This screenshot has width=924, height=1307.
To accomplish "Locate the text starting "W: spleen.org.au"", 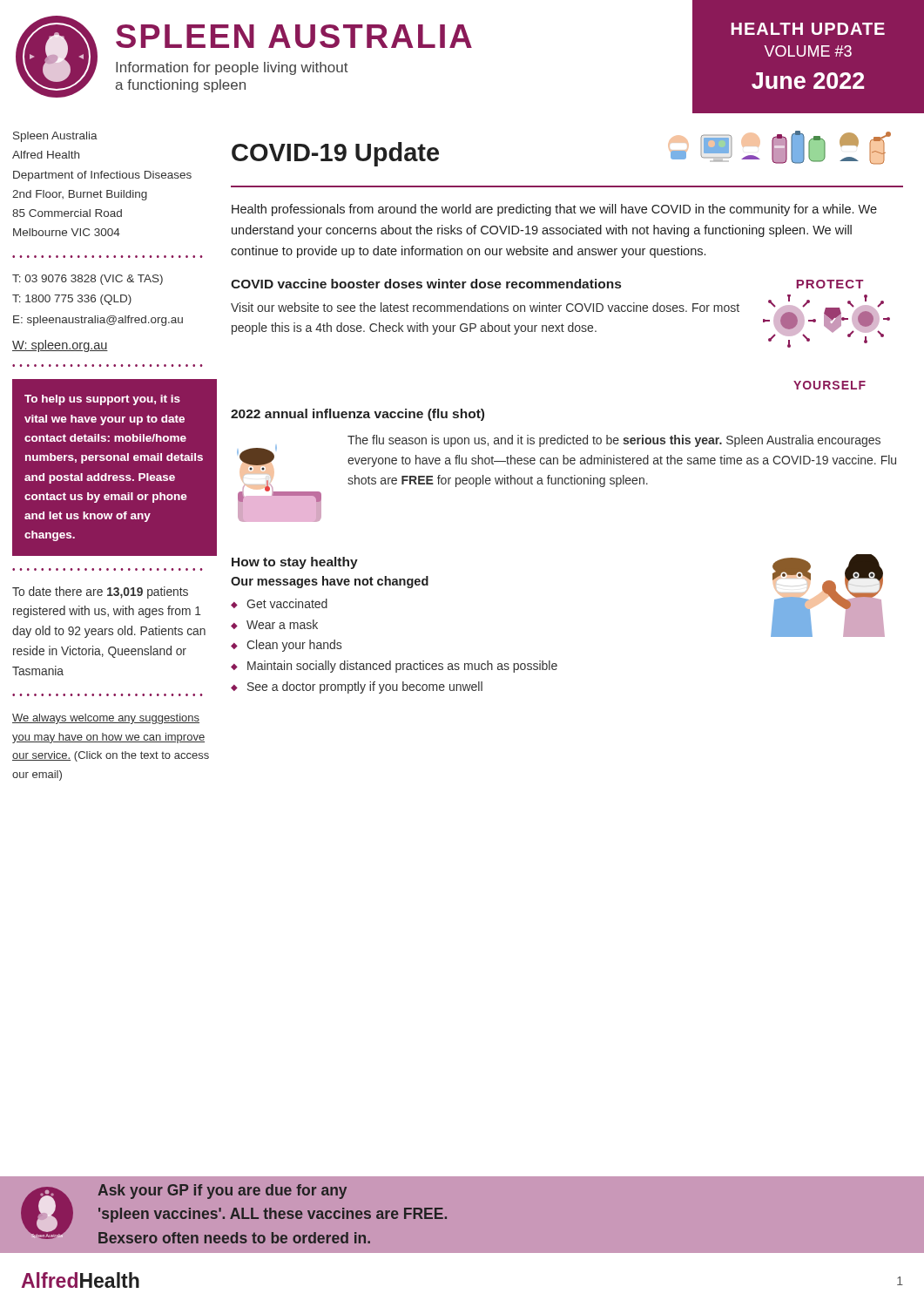I will tap(60, 345).
